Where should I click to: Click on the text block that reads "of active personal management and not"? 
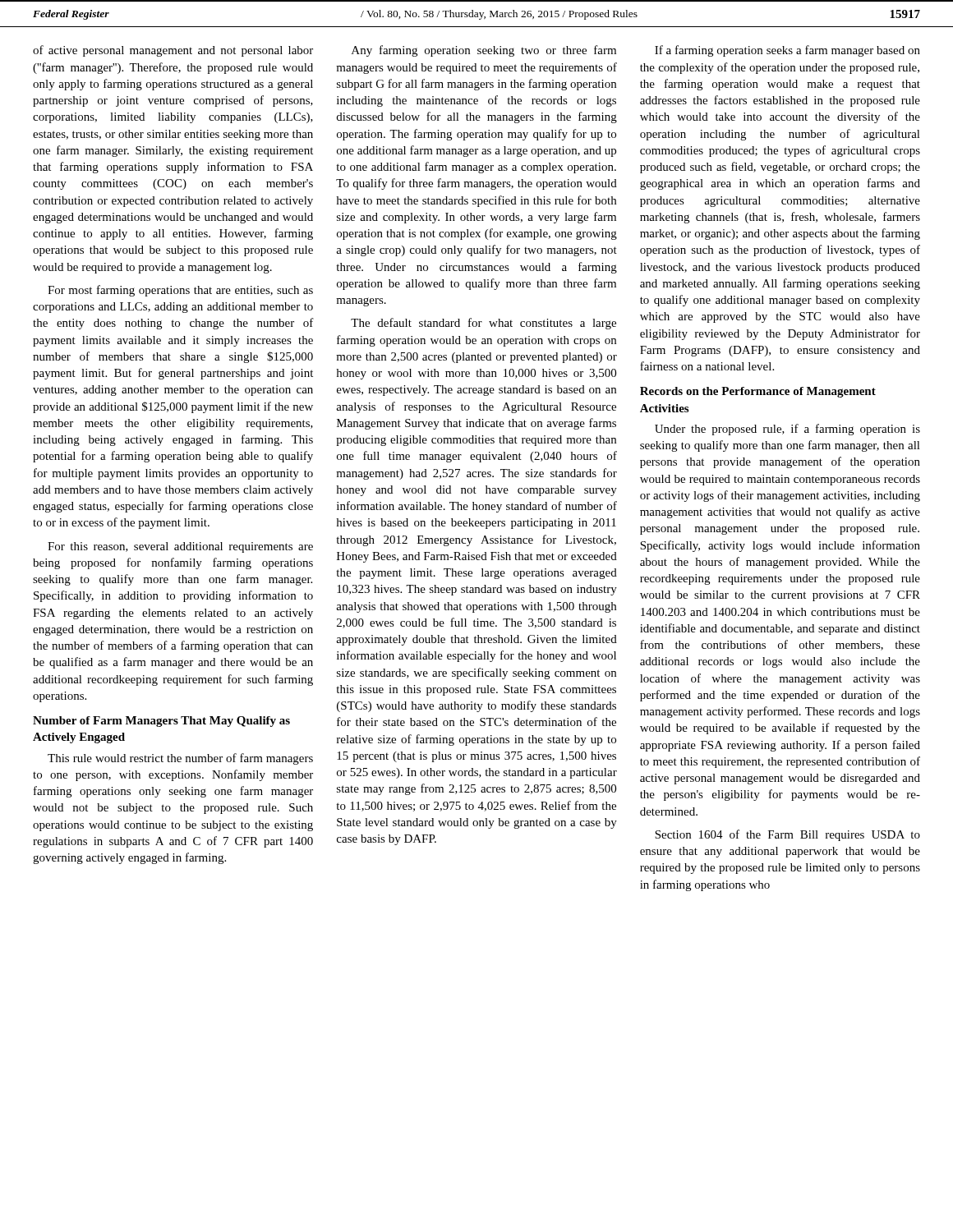173,159
